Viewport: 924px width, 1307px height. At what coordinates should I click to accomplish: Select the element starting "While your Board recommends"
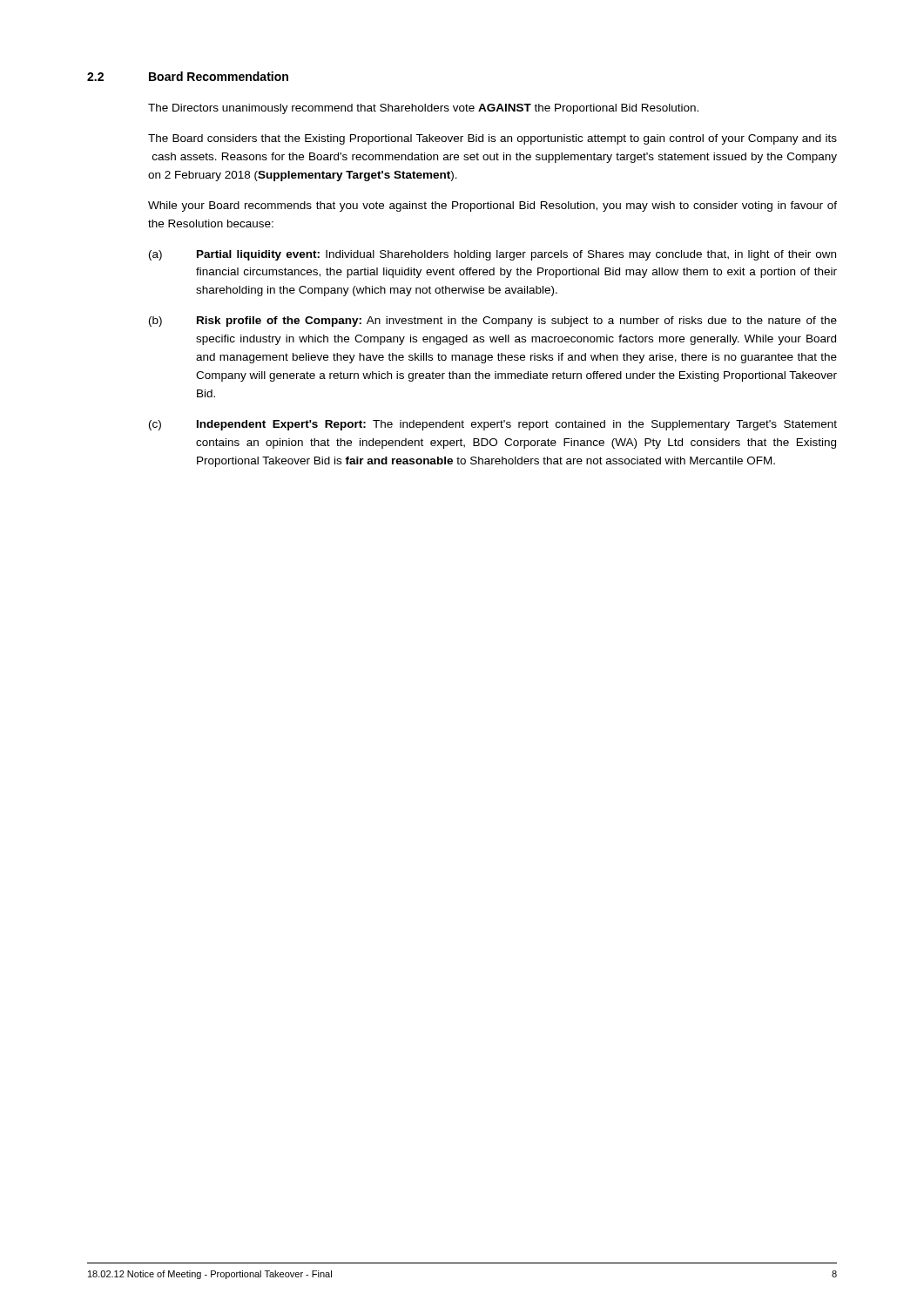[x=492, y=214]
